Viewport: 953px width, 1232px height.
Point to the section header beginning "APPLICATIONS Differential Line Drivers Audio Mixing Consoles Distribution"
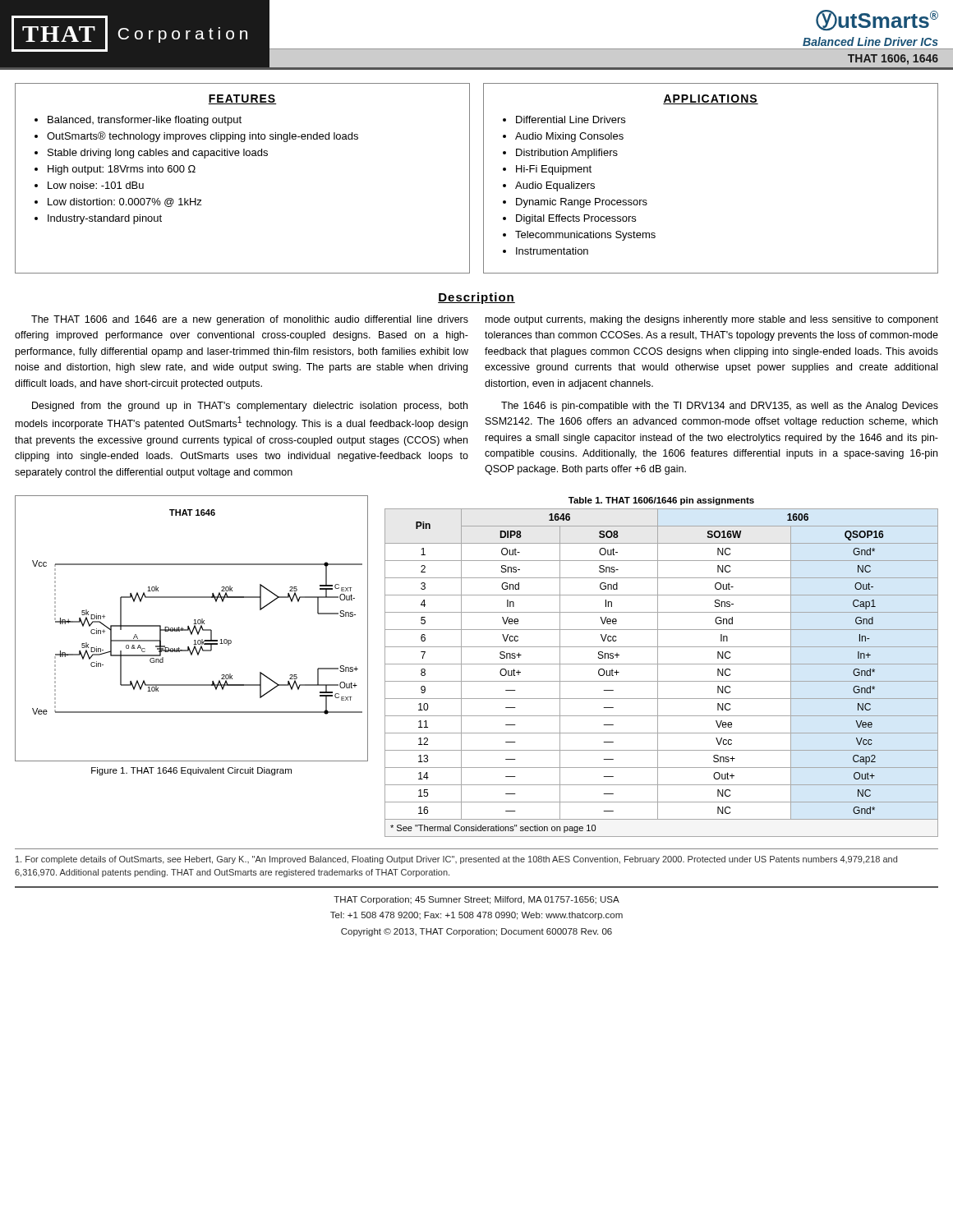711,99
